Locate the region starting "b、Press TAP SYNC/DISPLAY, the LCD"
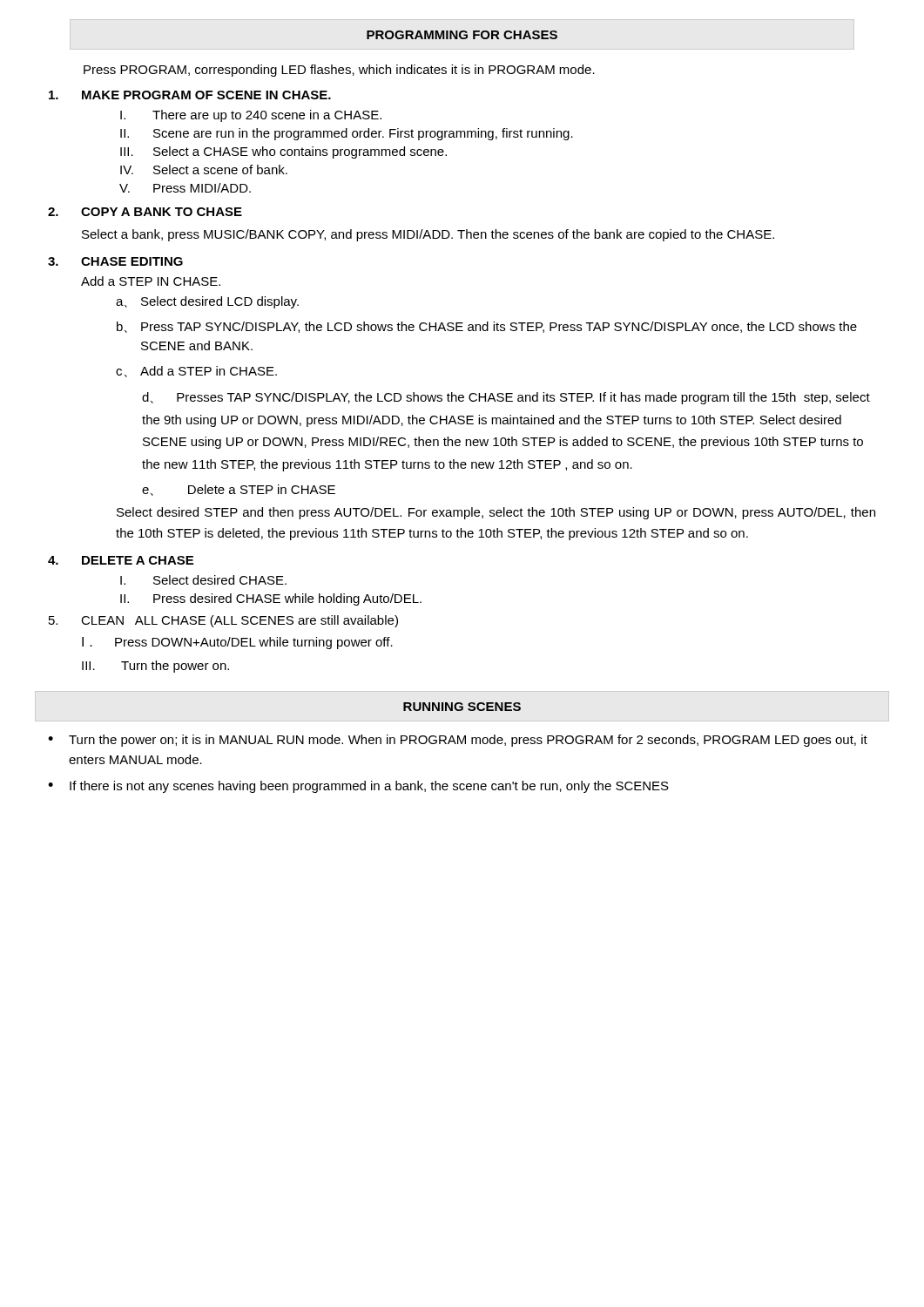Image resolution: width=924 pixels, height=1307 pixels. (496, 336)
